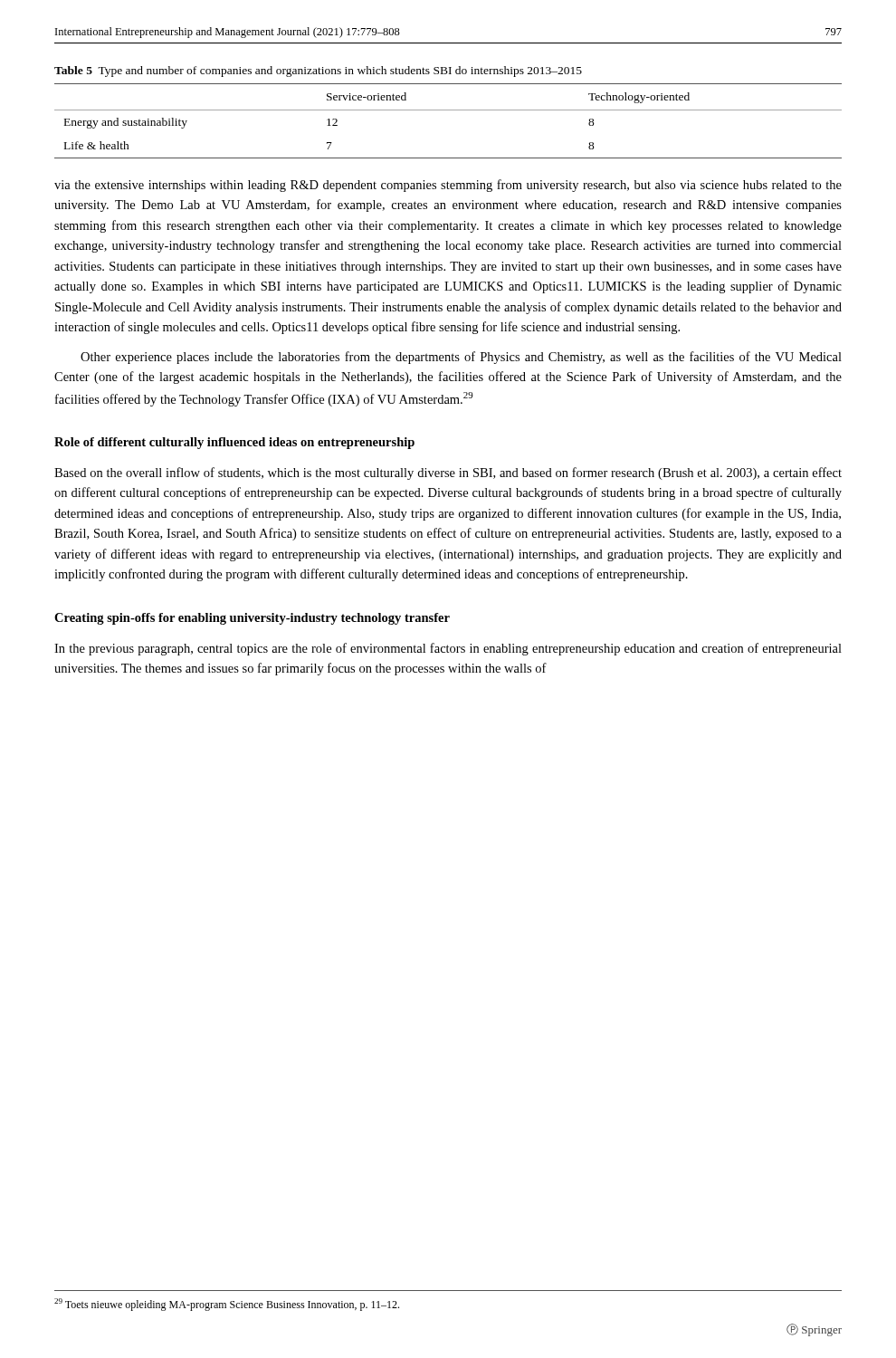Find the block on this page that starts "29 Toets nieuwe opleiding MA-program Science"
Viewport: 896px width, 1358px height.
click(227, 1303)
